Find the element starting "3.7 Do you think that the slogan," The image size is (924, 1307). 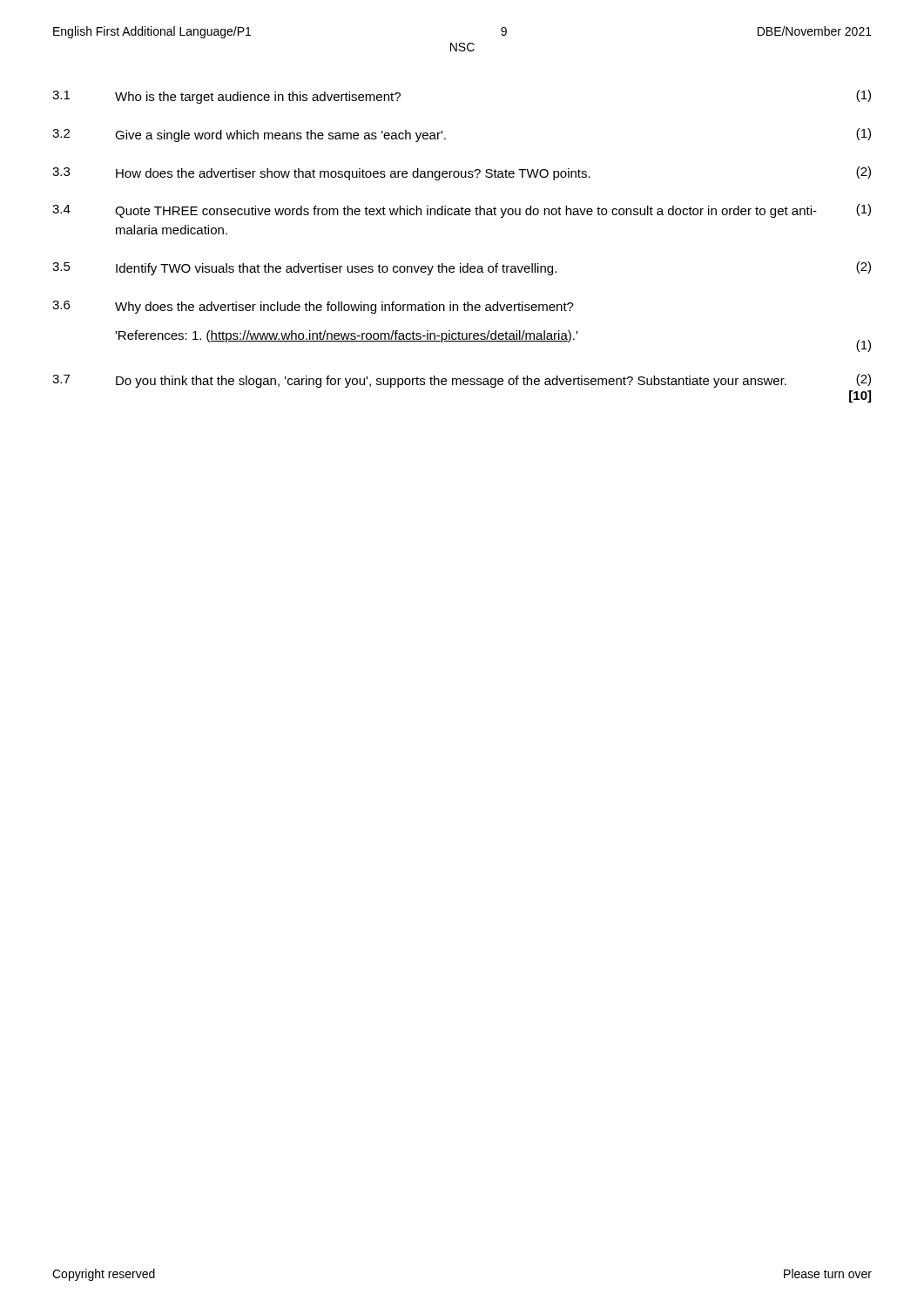462,386
